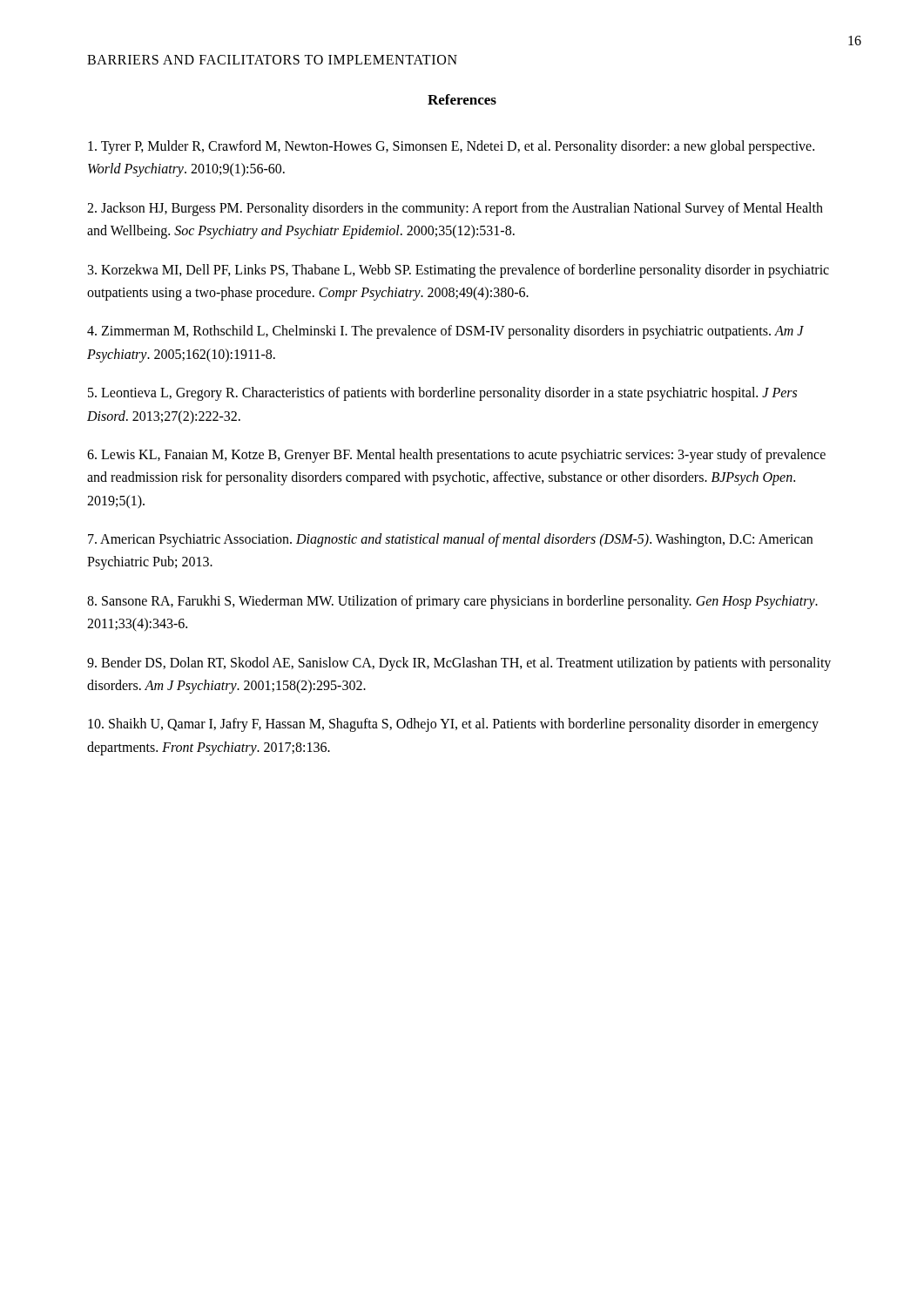The image size is (924, 1307).
Task: Select the text starting "4. Zimmerman M,"
Action: click(445, 342)
